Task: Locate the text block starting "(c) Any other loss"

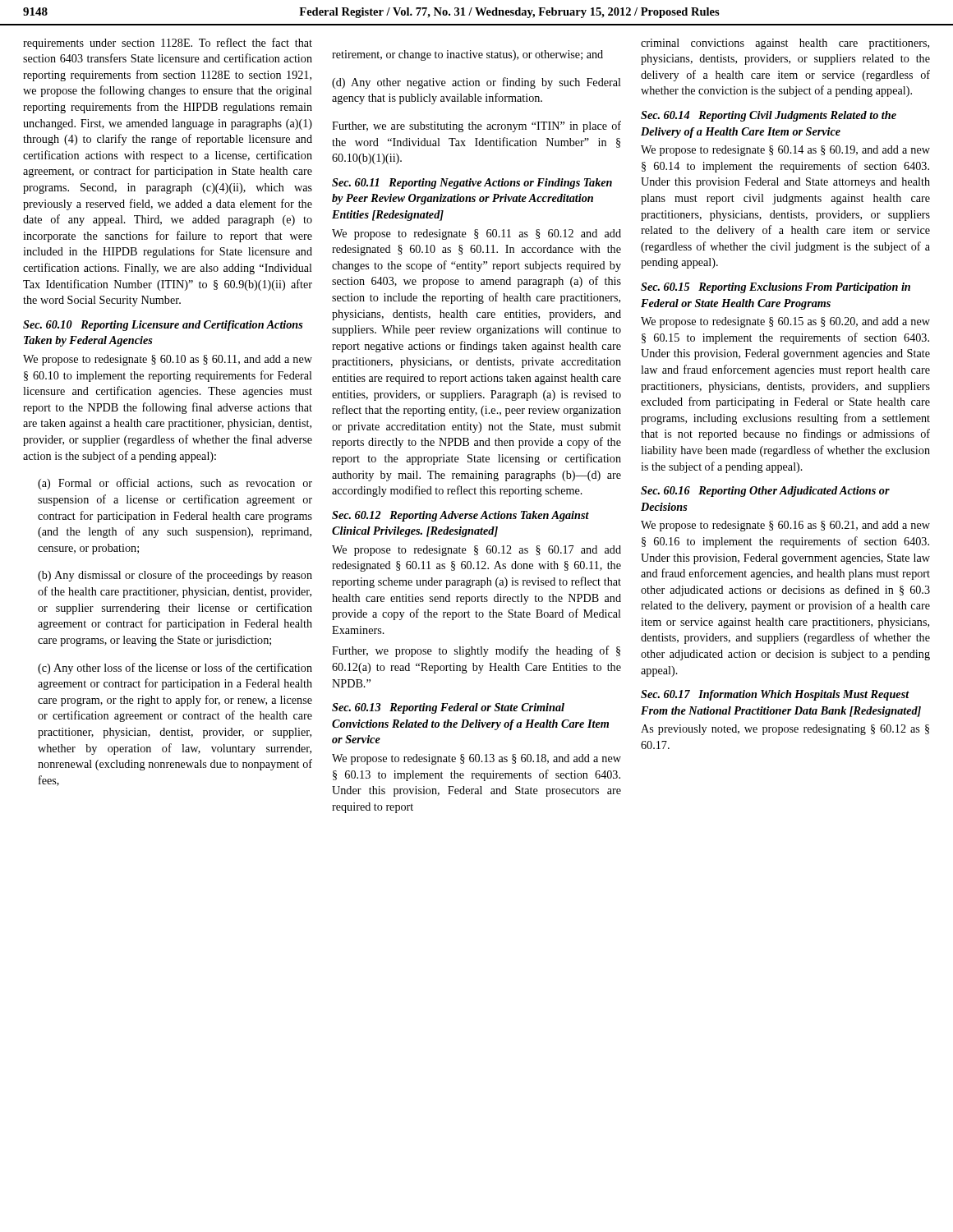Action: [175, 724]
